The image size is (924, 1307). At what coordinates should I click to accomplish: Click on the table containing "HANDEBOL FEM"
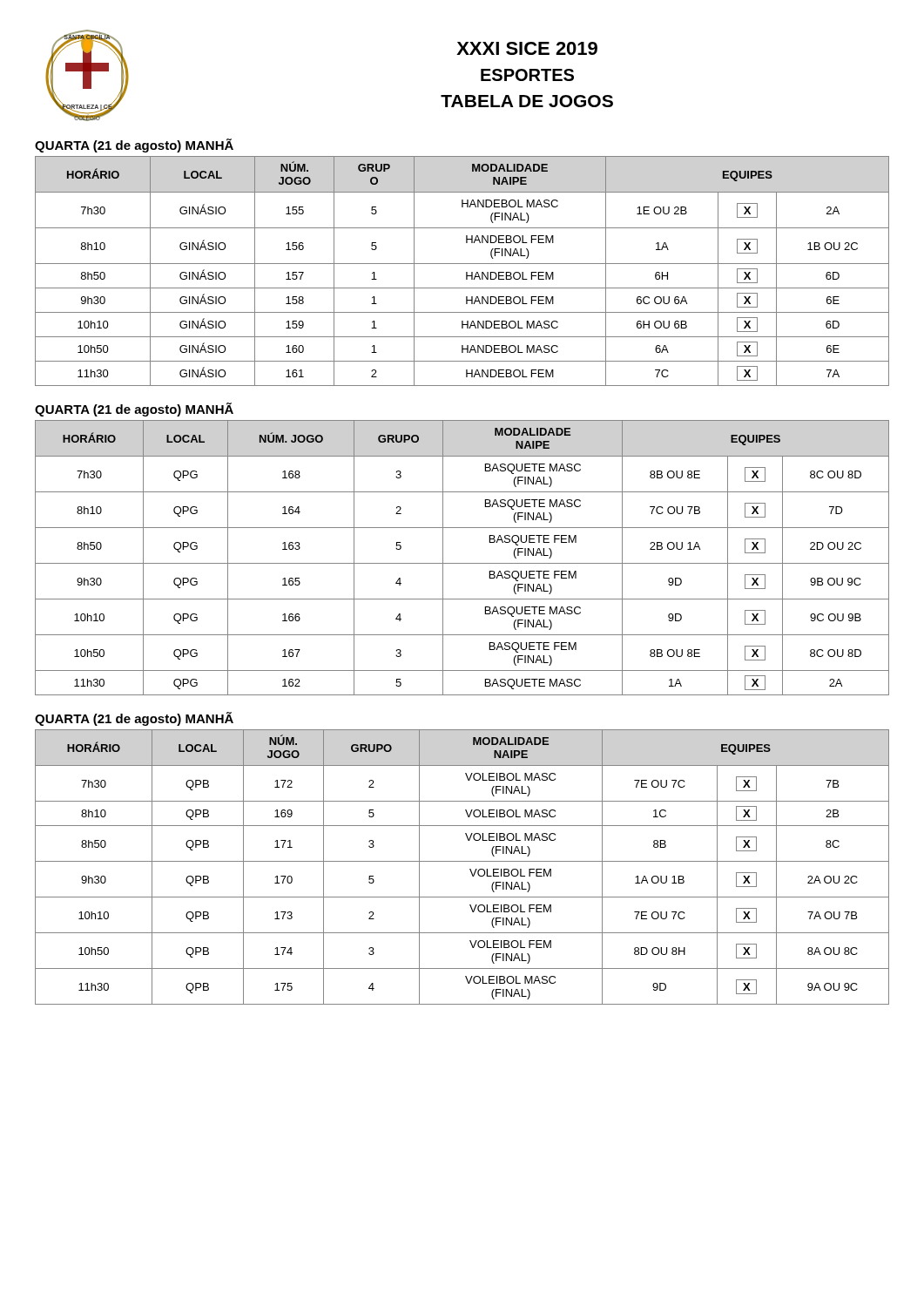click(462, 271)
